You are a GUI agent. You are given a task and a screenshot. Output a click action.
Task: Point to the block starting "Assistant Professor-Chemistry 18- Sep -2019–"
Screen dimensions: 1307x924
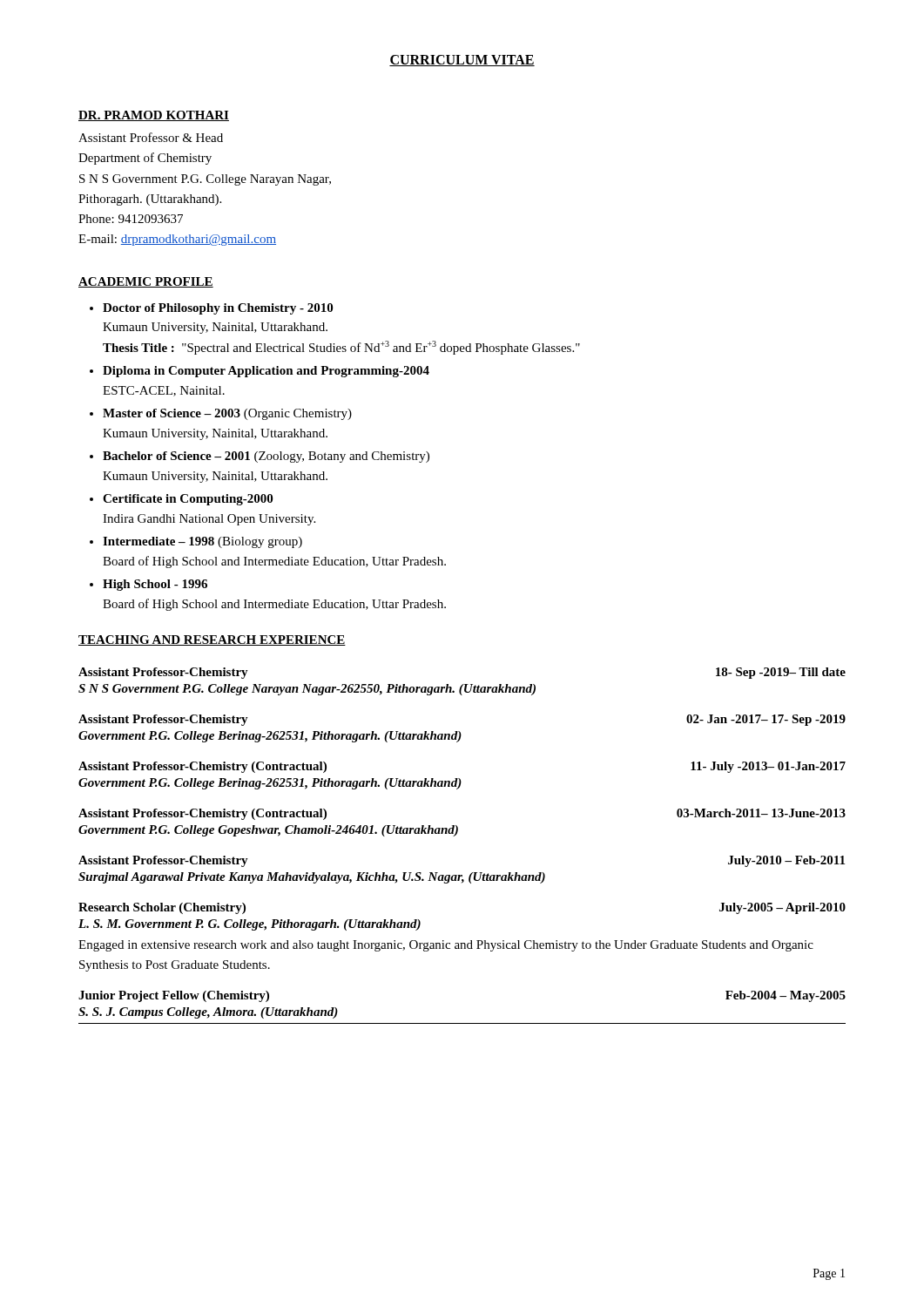pyautogui.click(x=462, y=681)
